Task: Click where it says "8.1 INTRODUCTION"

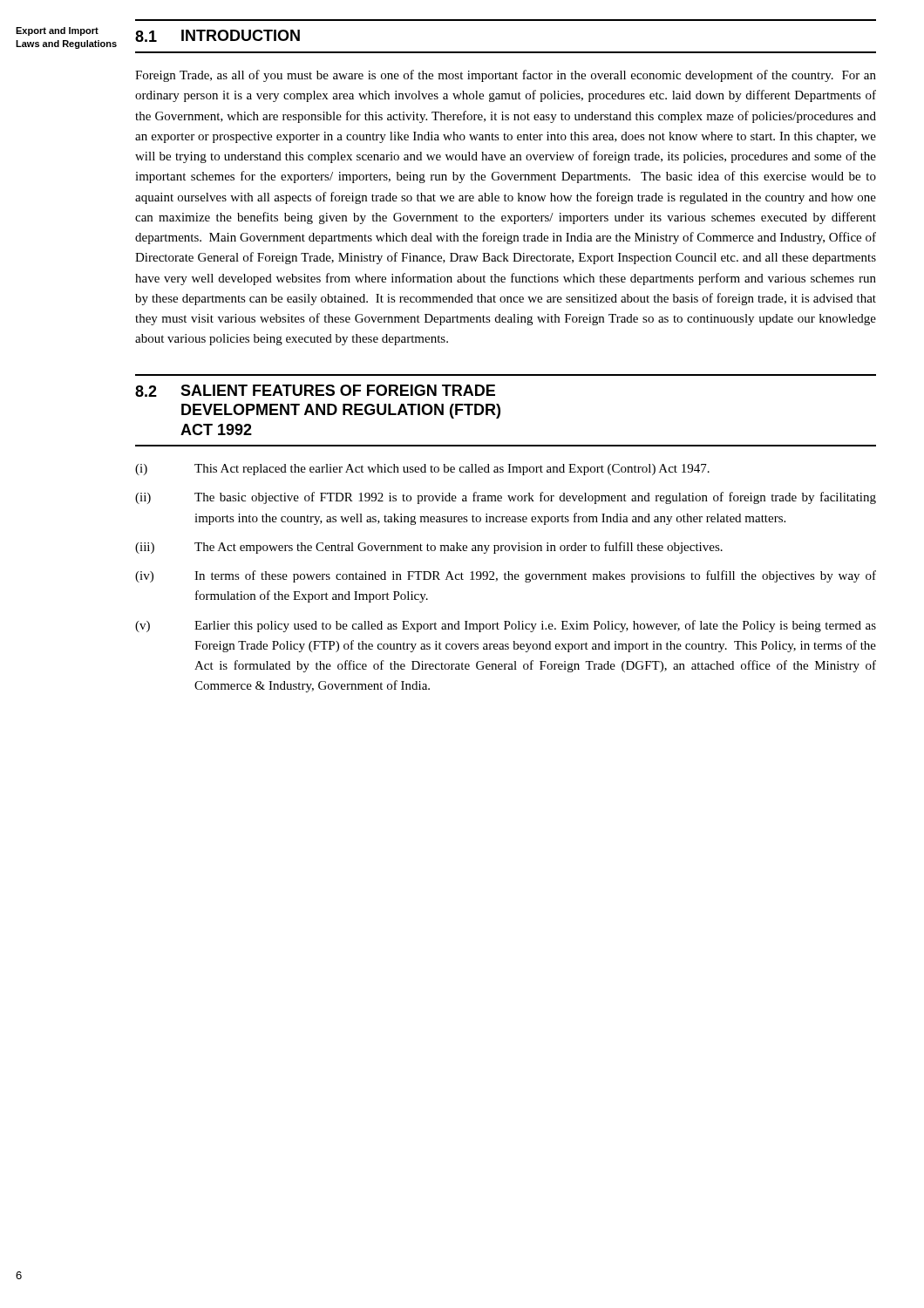Action: [218, 36]
